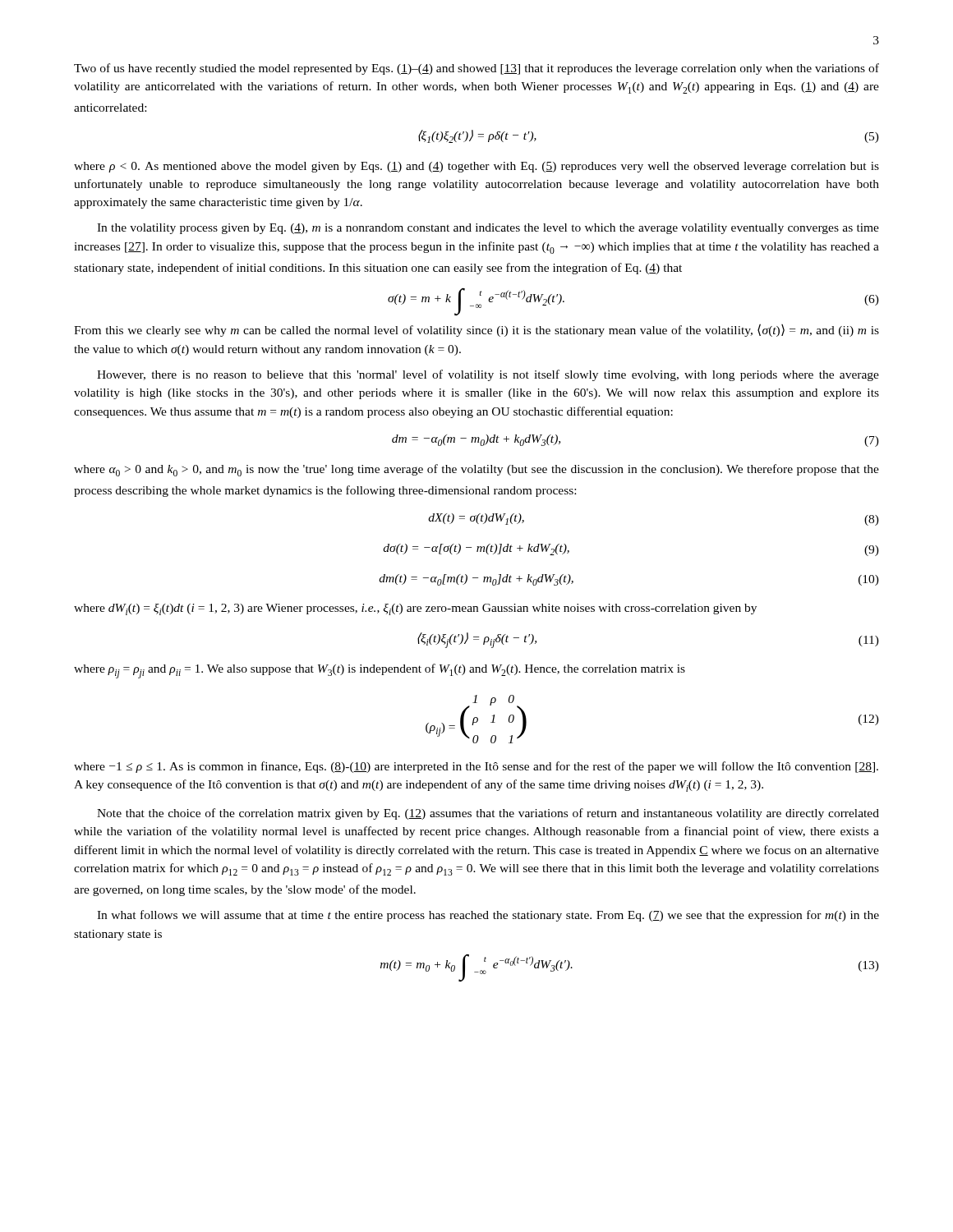The height and width of the screenshot is (1232, 953).
Task: Navigate to the passage starting "where −1 ≤ ρ ≤ 1. As is"
Action: [476, 850]
